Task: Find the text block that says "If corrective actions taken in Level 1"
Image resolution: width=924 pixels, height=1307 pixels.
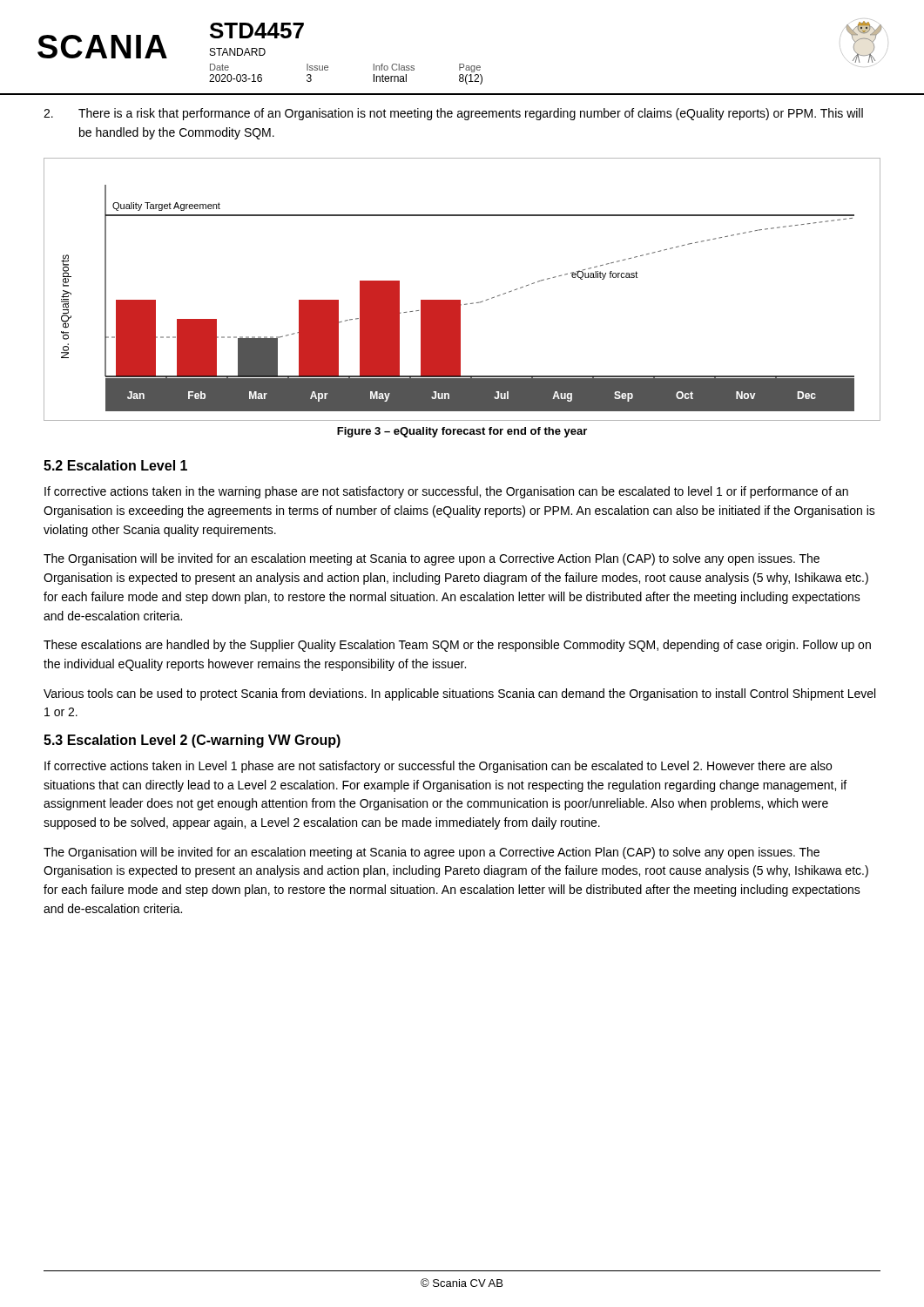Action: click(x=445, y=794)
